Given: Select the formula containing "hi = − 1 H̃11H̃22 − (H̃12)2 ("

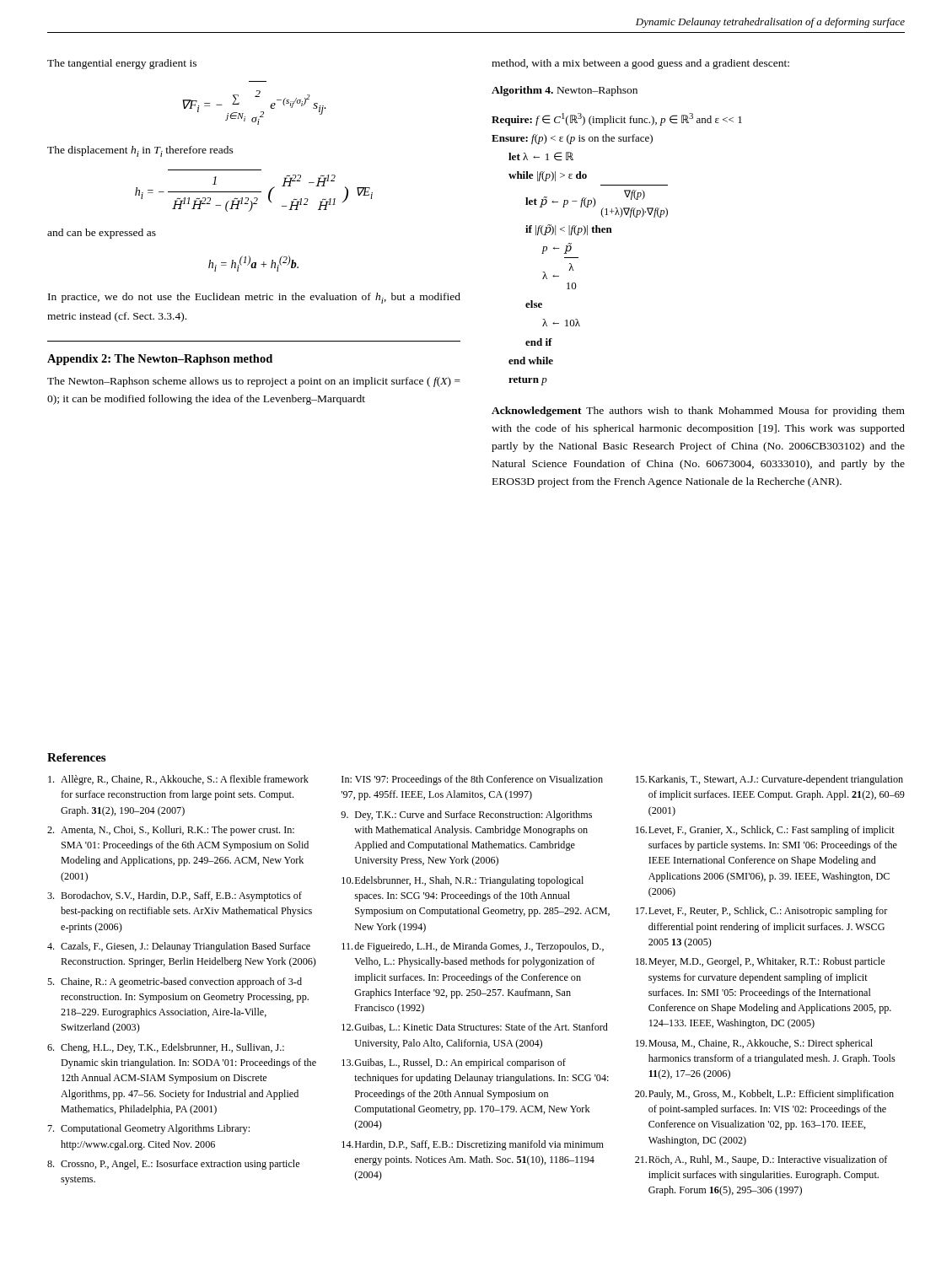Looking at the screenshot, I should (x=254, y=193).
